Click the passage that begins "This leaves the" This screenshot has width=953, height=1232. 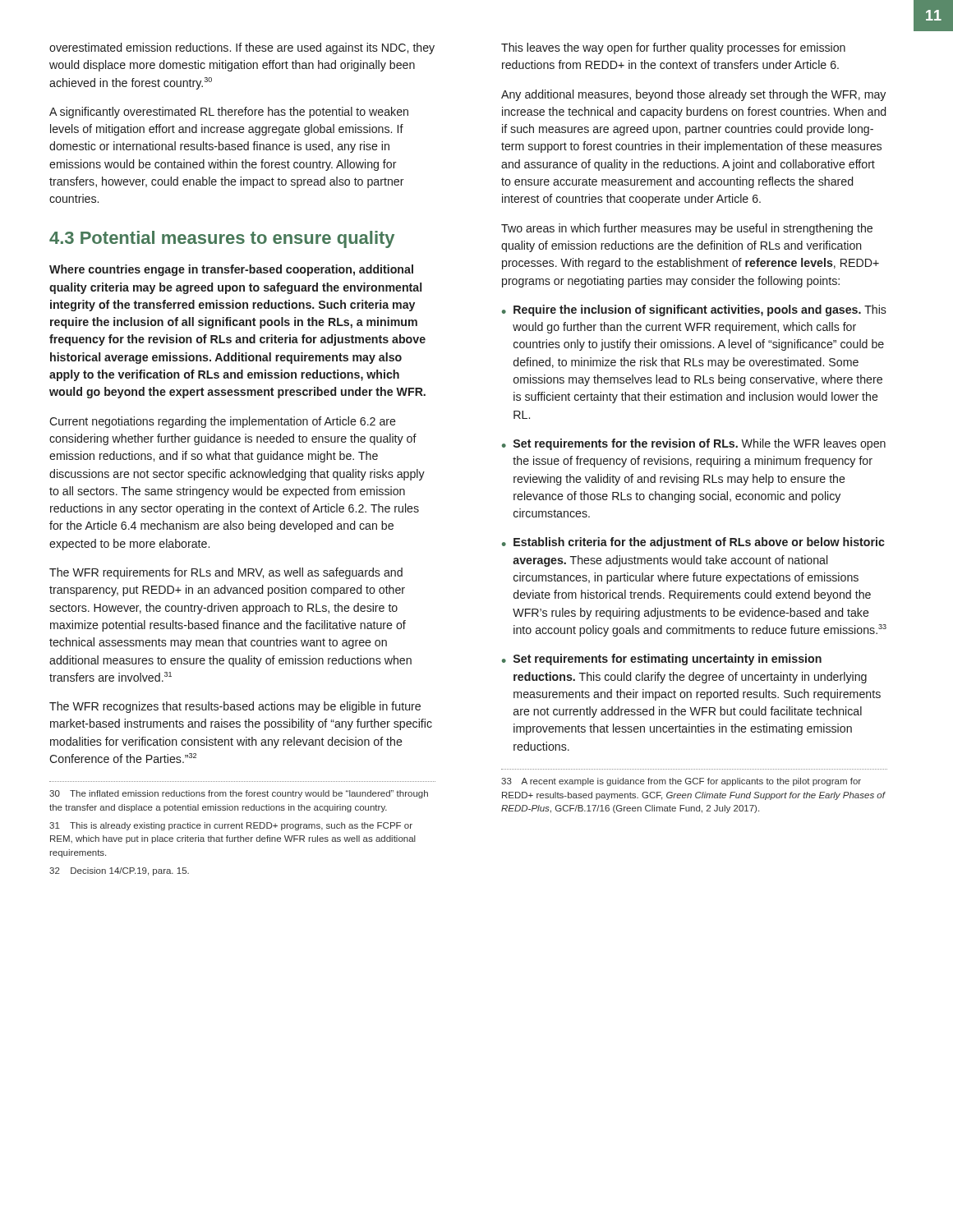point(694,57)
